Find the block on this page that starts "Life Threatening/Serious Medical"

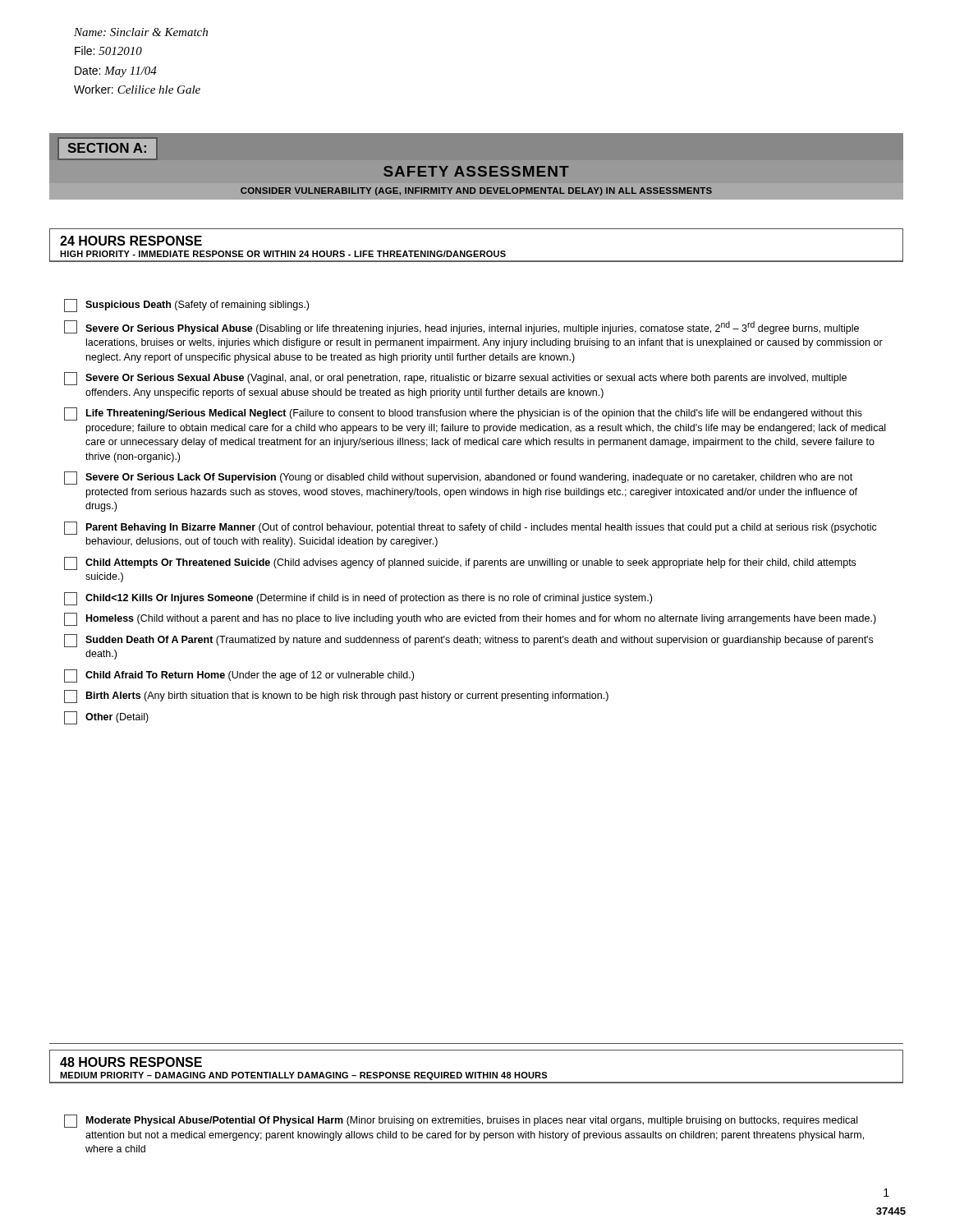(x=476, y=435)
